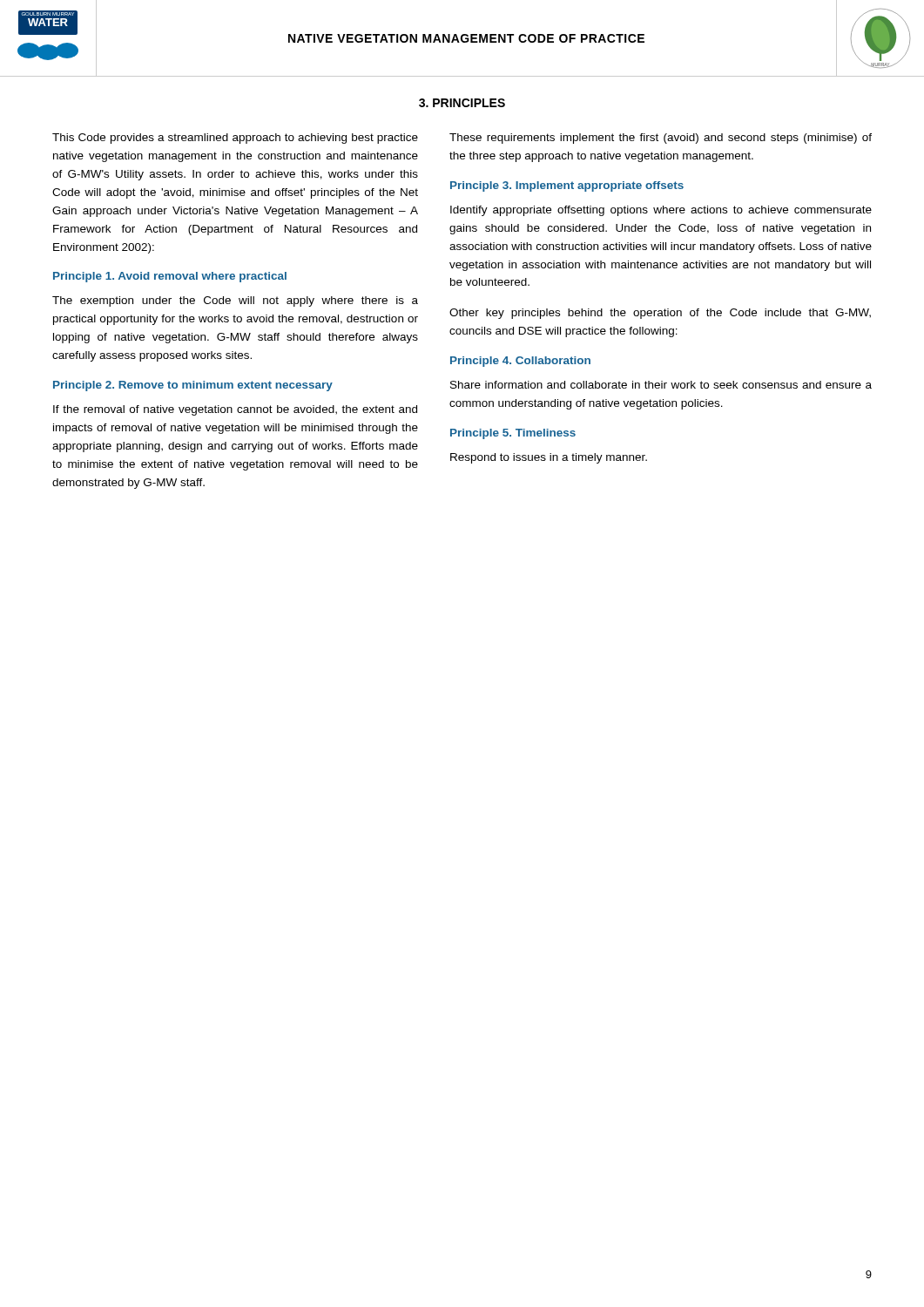This screenshot has height=1307, width=924.
Task: Locate the passage starting "Principle 5. Timeliness"
Action: (513, 432)
